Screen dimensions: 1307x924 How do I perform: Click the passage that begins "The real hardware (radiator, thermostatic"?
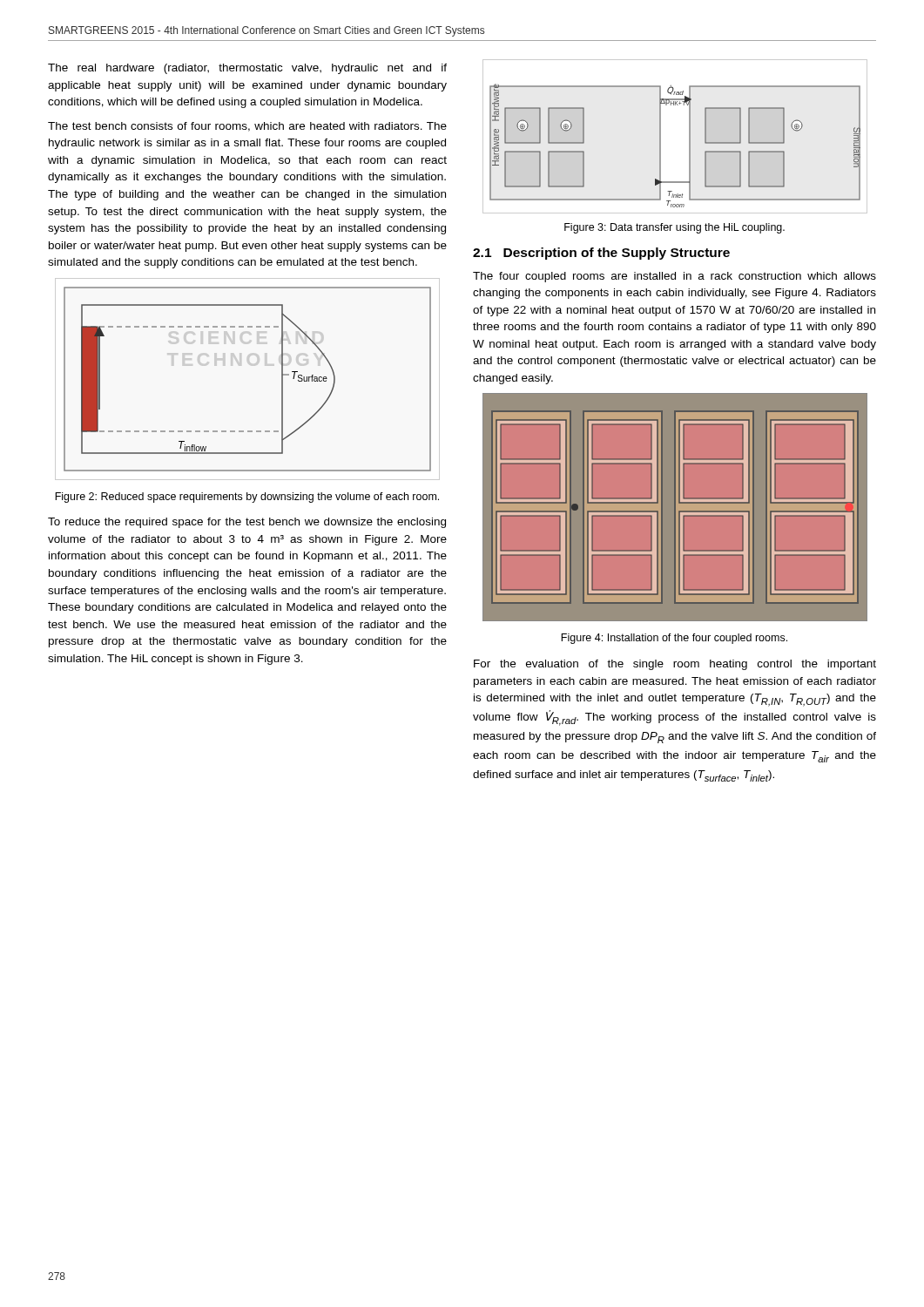pyautogui.click(x=247, y=165)
